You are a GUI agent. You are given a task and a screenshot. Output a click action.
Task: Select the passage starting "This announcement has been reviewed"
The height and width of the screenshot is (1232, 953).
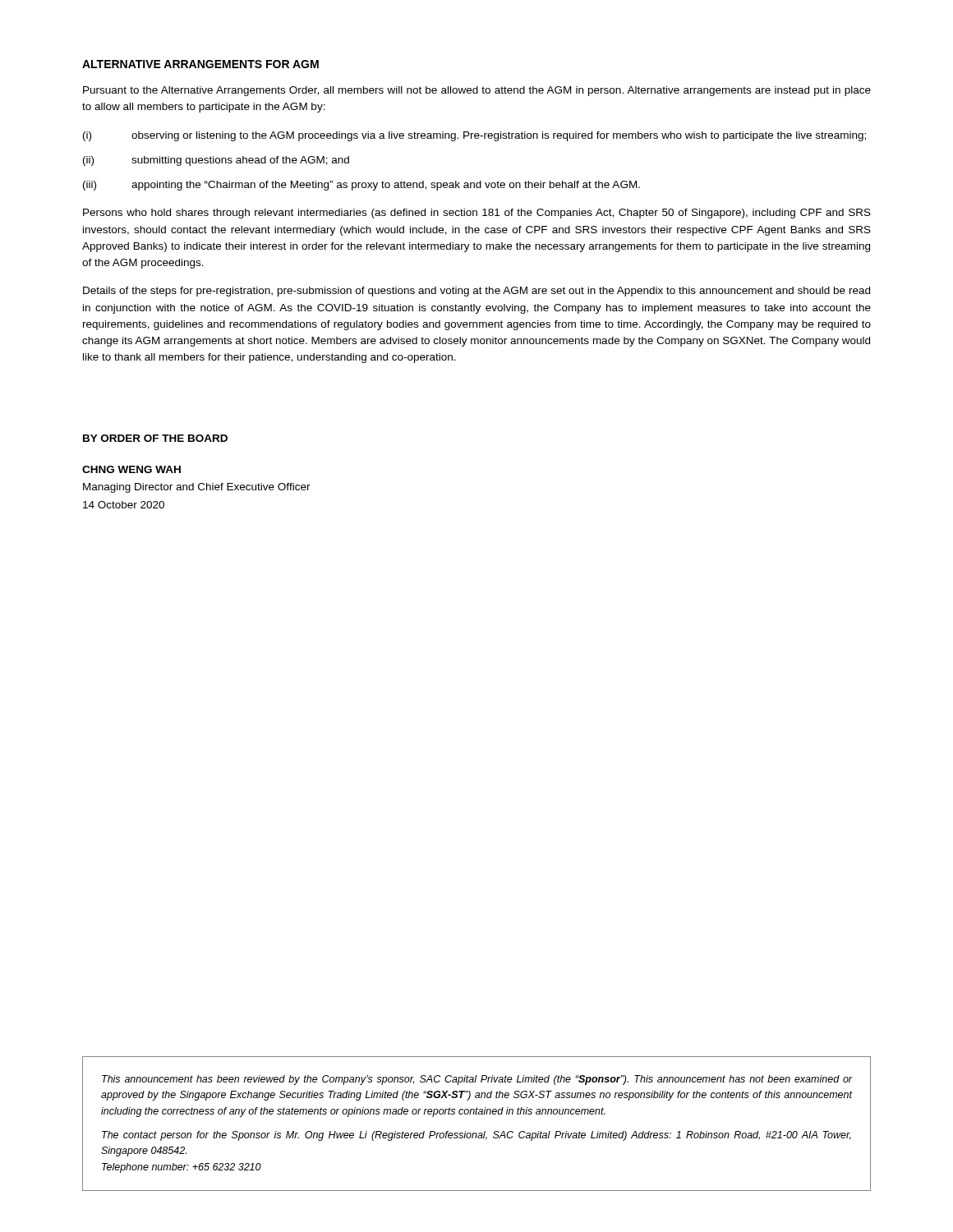pyautogui.click(x=476, y=1123)
